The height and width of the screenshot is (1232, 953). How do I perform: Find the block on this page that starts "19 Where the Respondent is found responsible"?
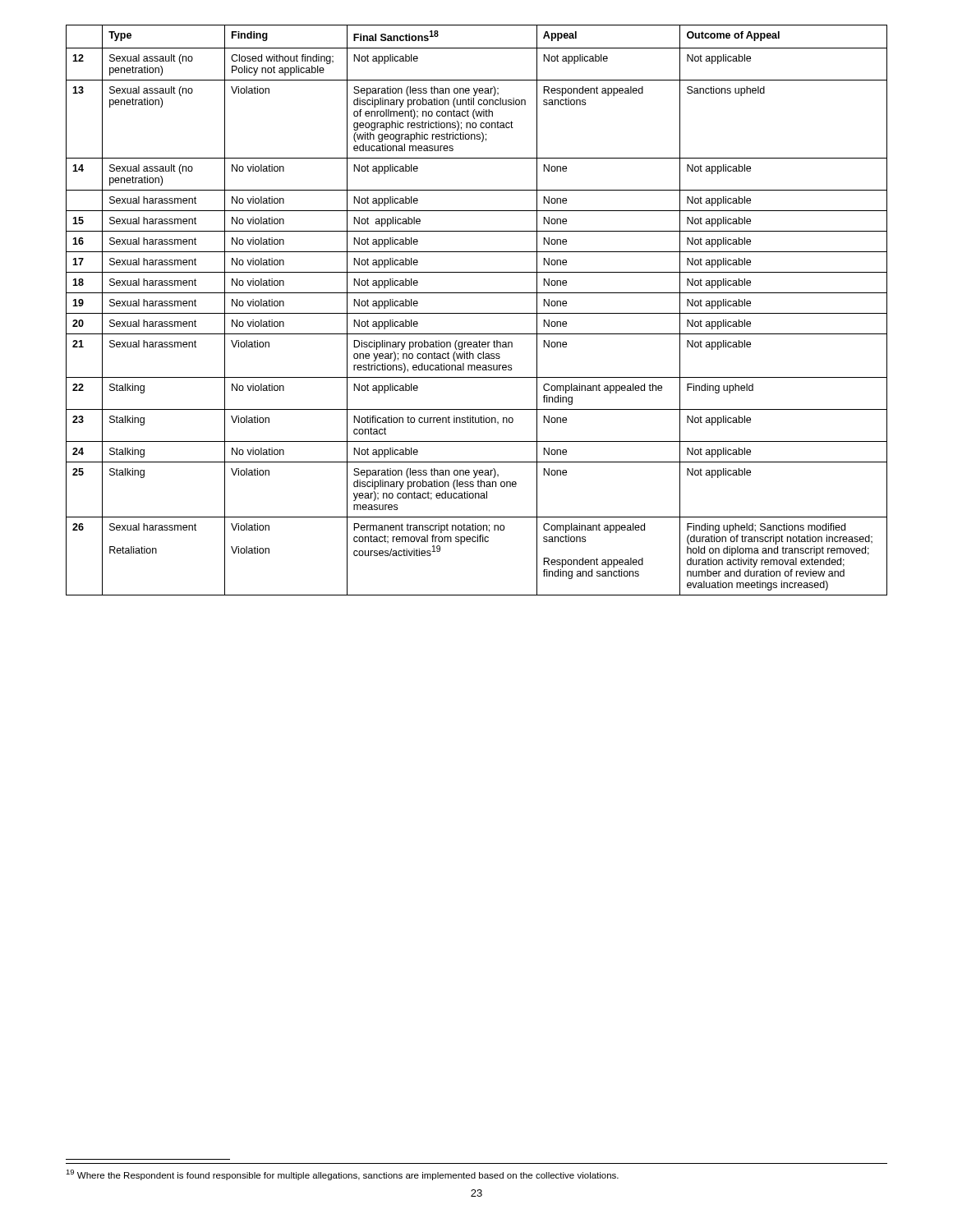click(x=476, y=1170)
